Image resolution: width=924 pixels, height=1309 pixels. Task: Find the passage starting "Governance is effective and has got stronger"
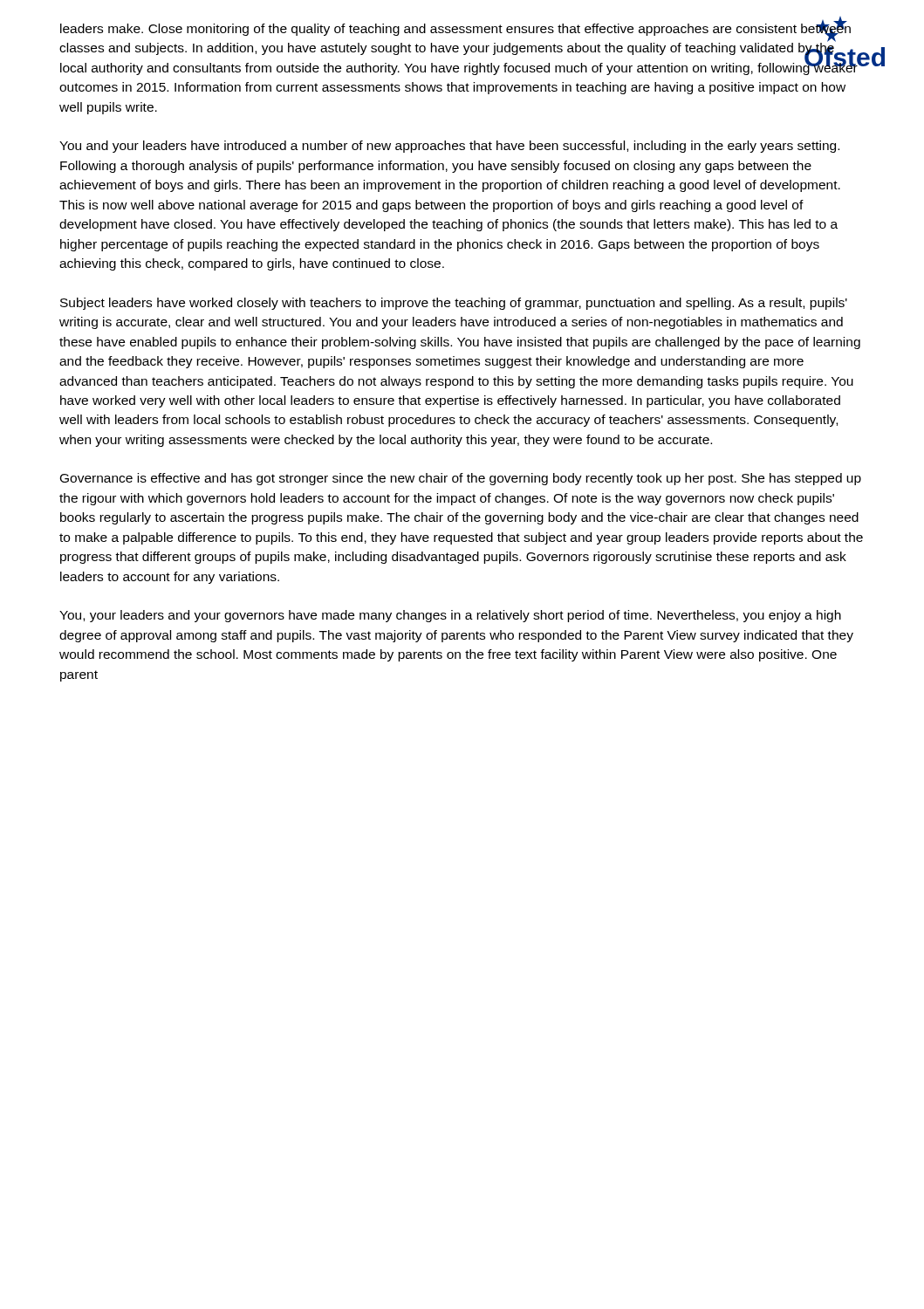point(461,527)
